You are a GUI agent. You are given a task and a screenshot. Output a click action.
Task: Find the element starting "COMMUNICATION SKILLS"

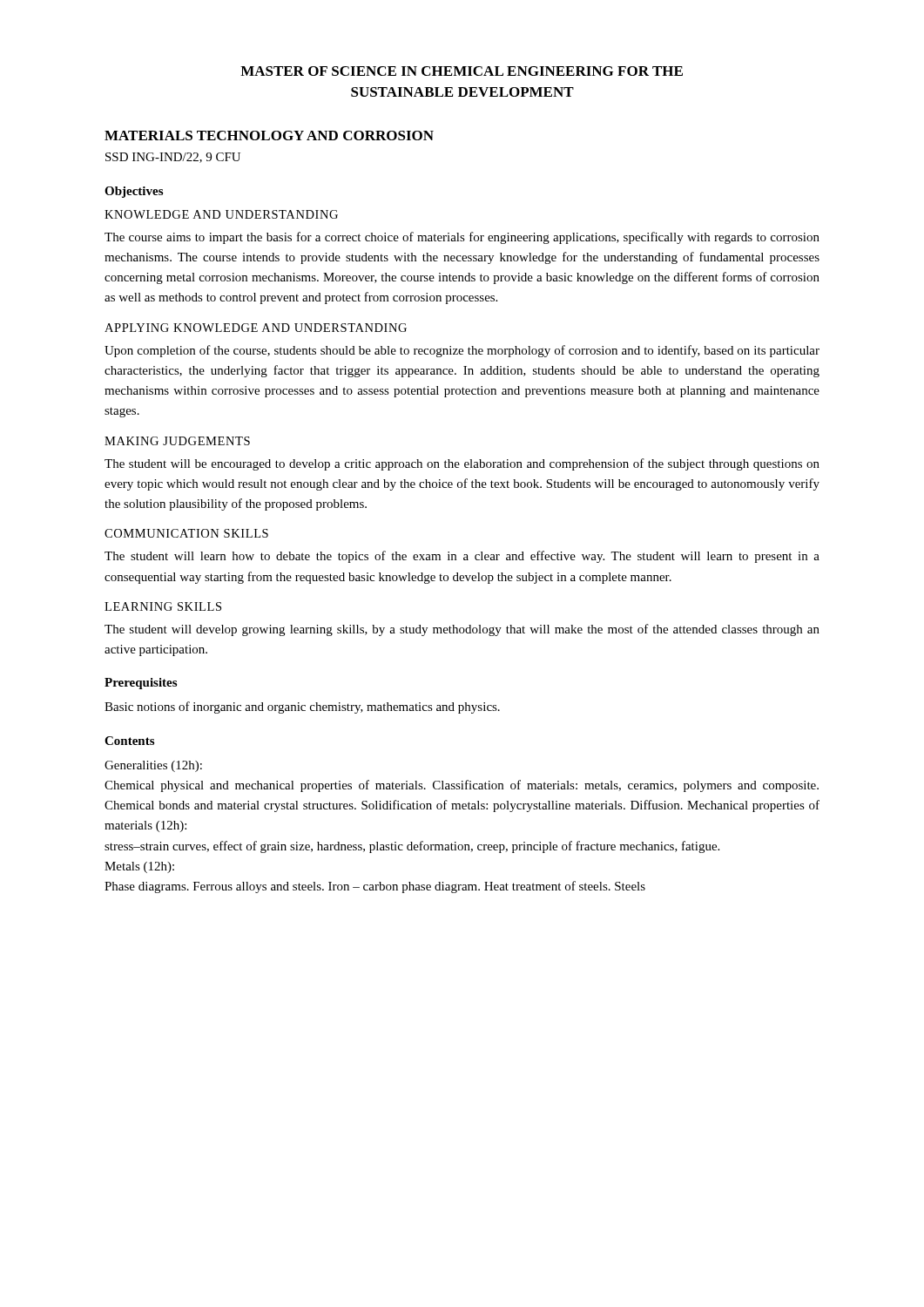(187, 534)
